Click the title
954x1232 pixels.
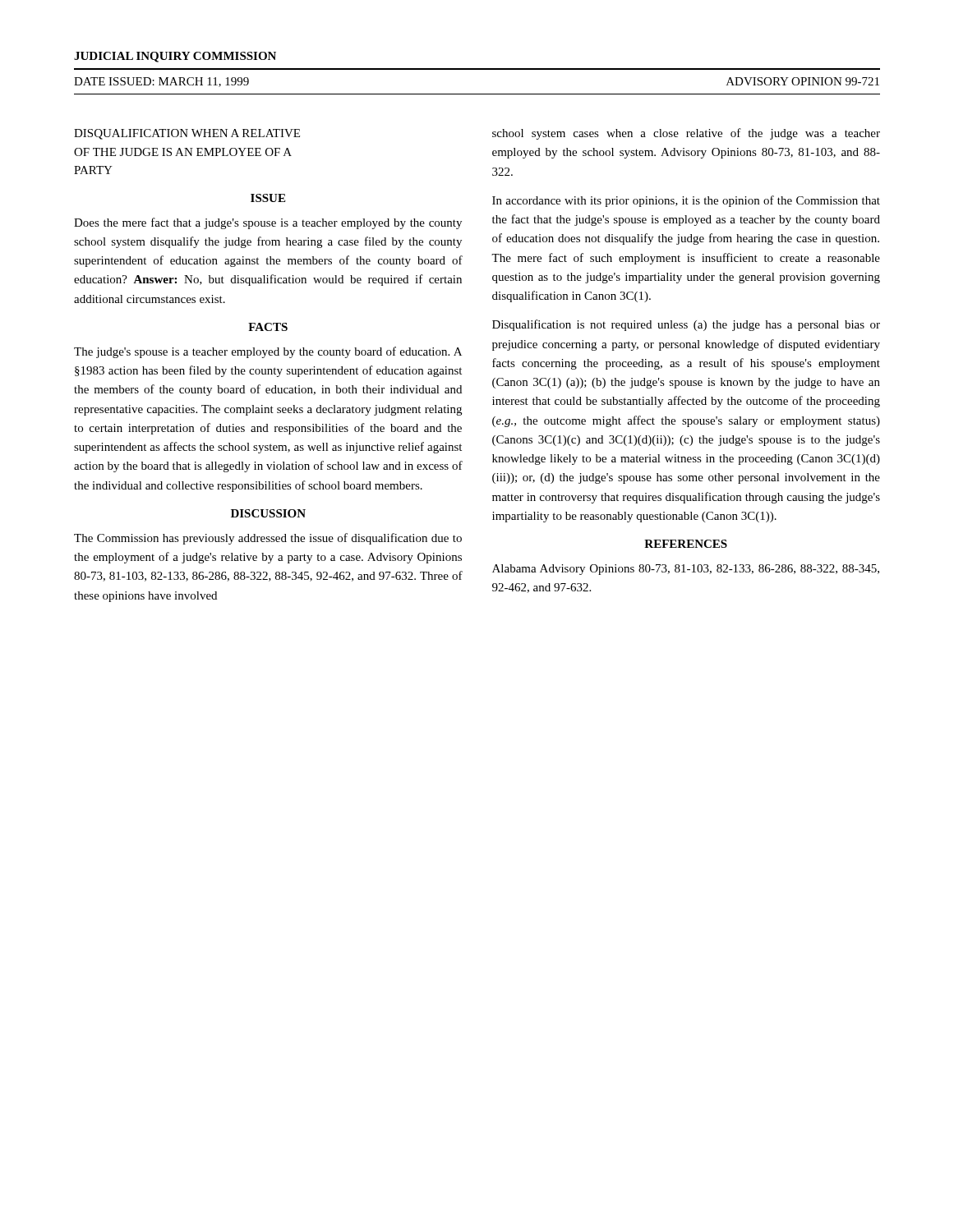[x=187, y=152]
